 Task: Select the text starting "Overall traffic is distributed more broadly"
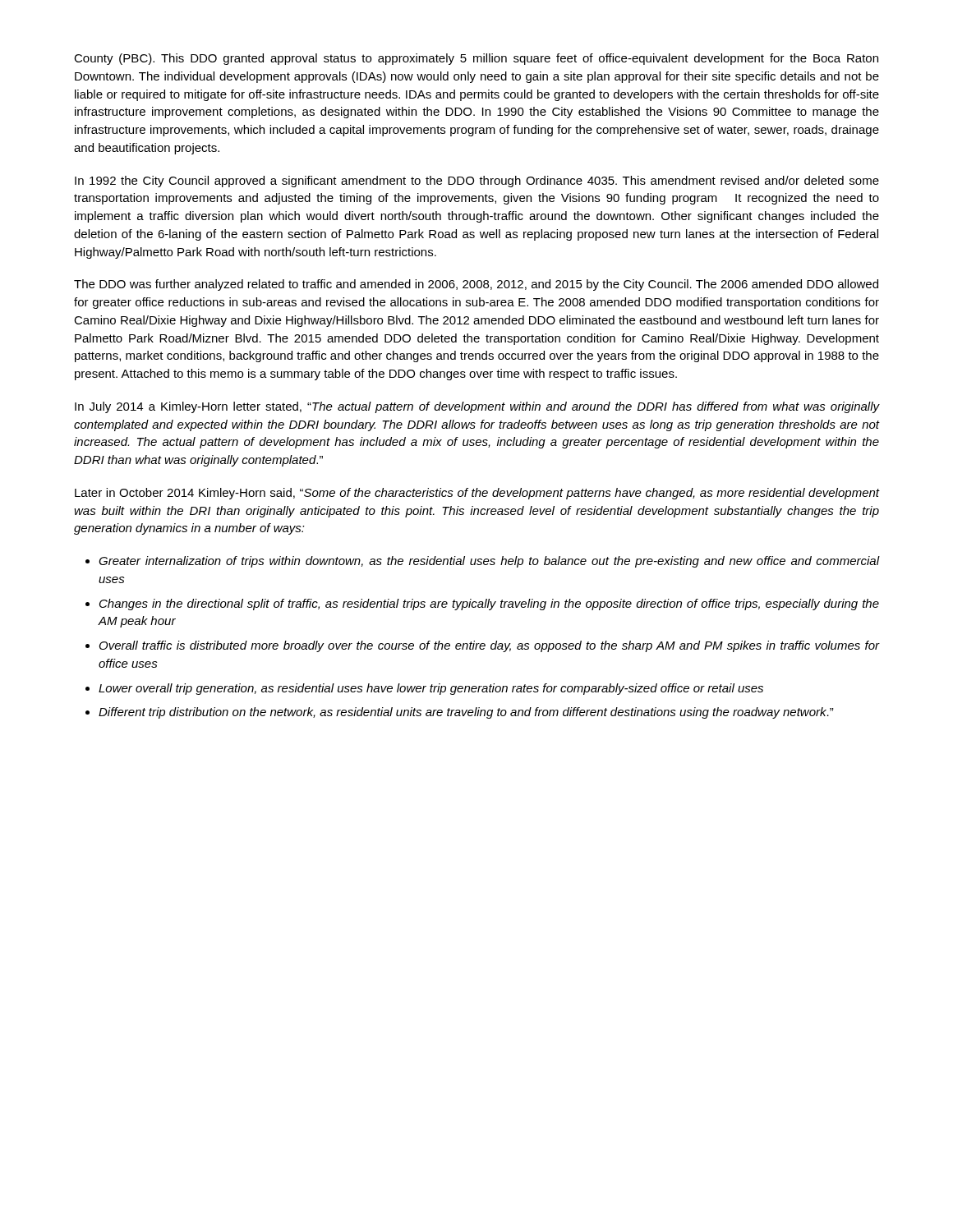489,654
